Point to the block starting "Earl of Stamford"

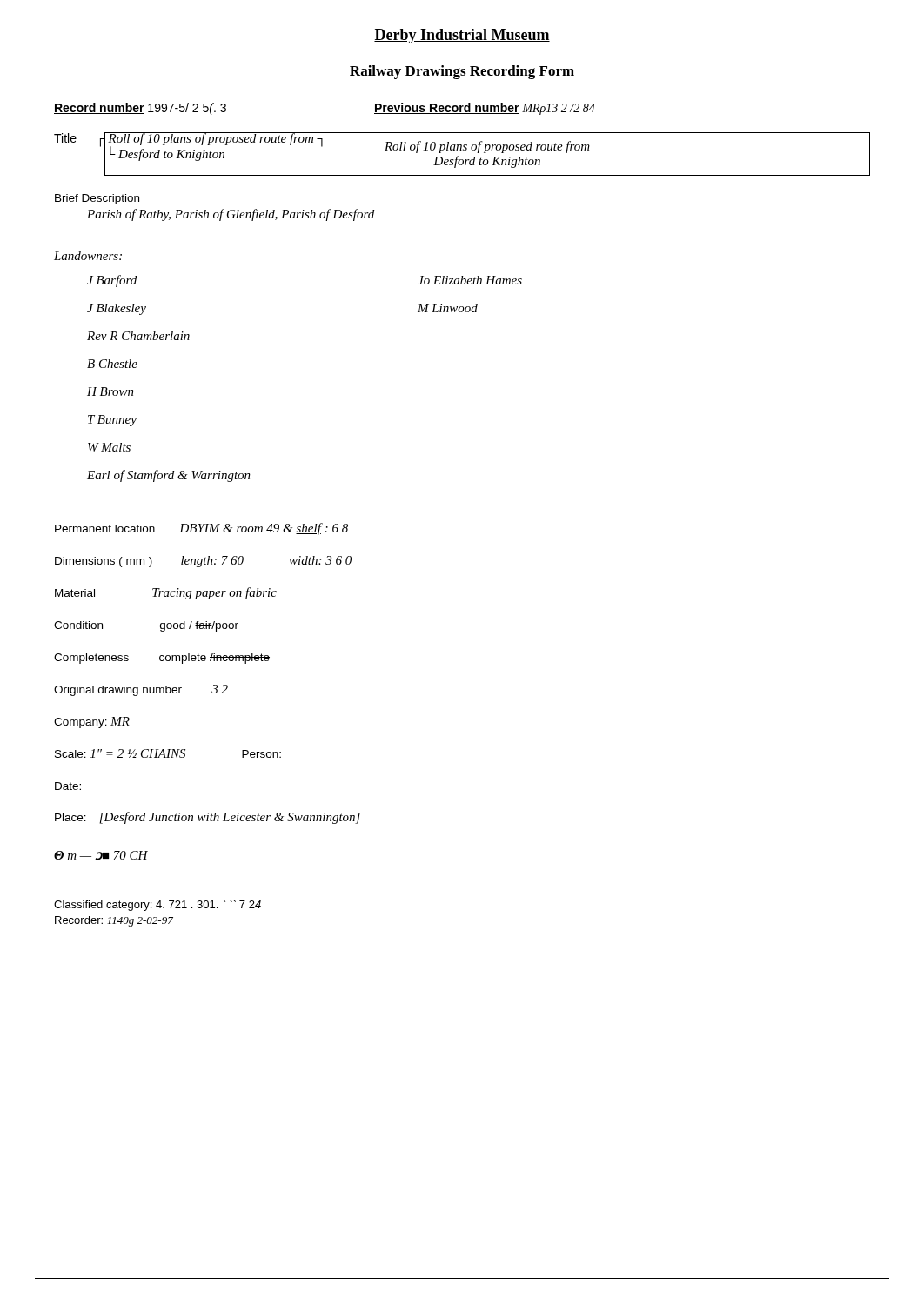(169, 475)
